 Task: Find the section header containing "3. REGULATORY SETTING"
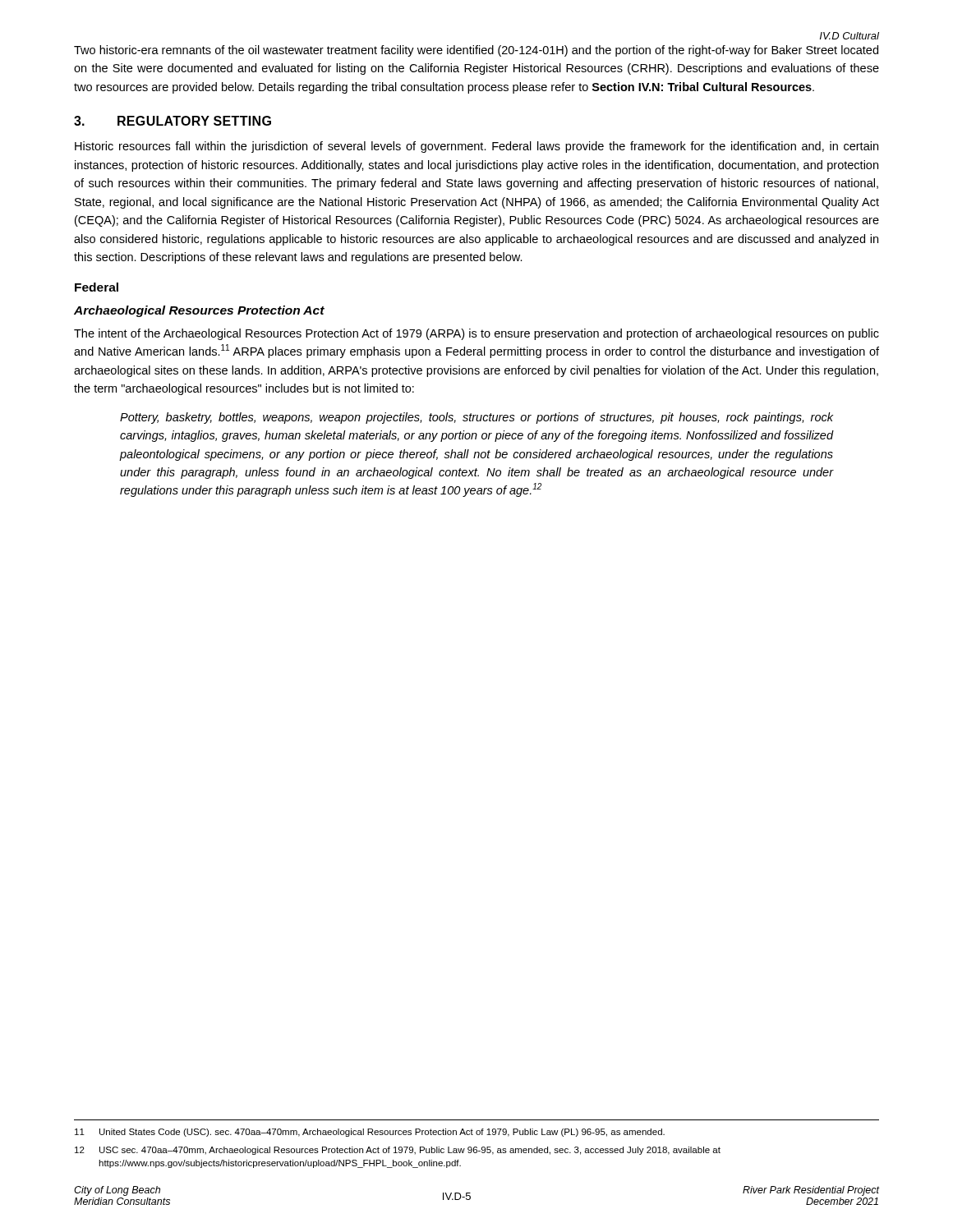coord(173,122)
